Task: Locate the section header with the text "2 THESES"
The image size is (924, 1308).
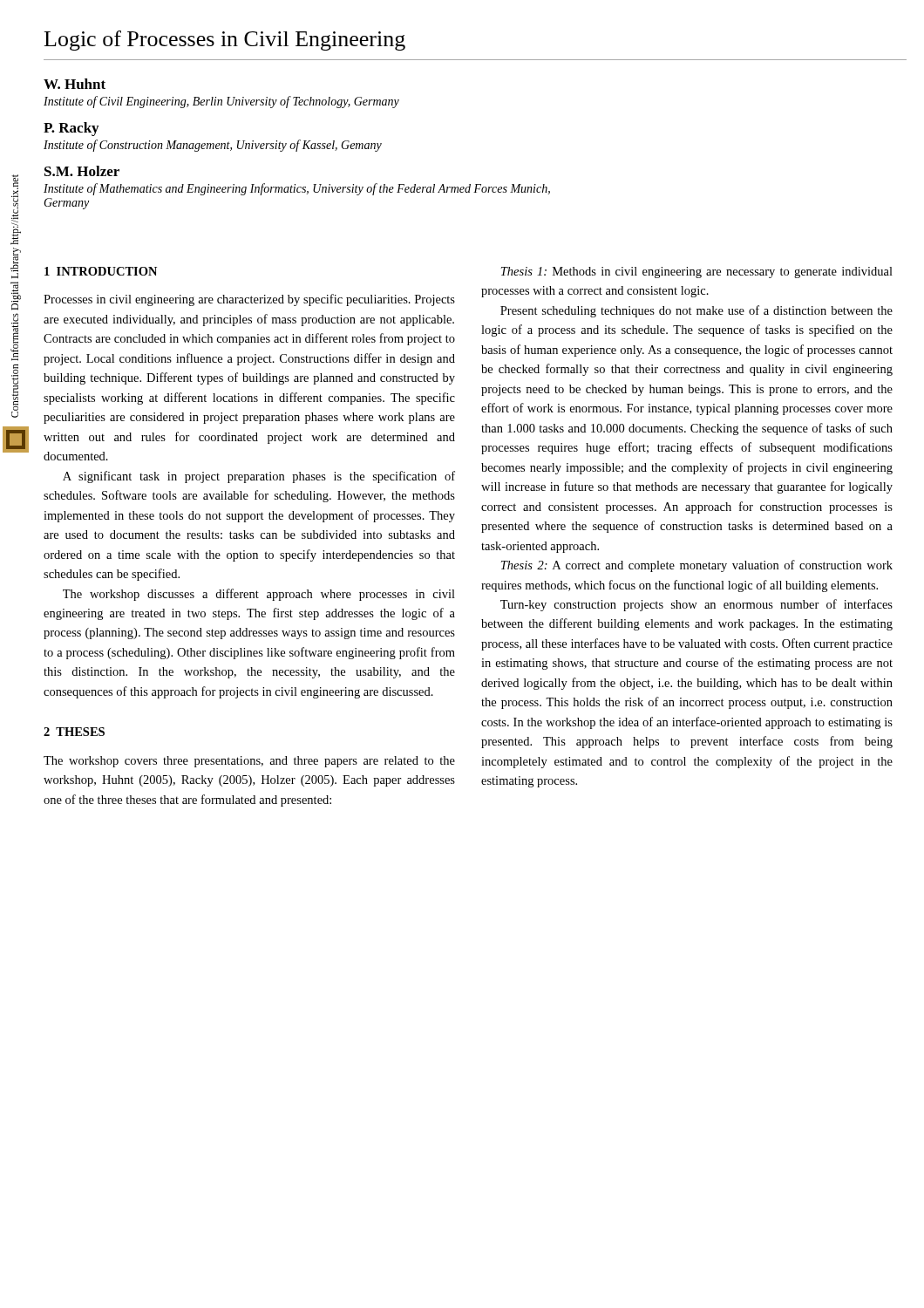Action: tap(74, 732)
